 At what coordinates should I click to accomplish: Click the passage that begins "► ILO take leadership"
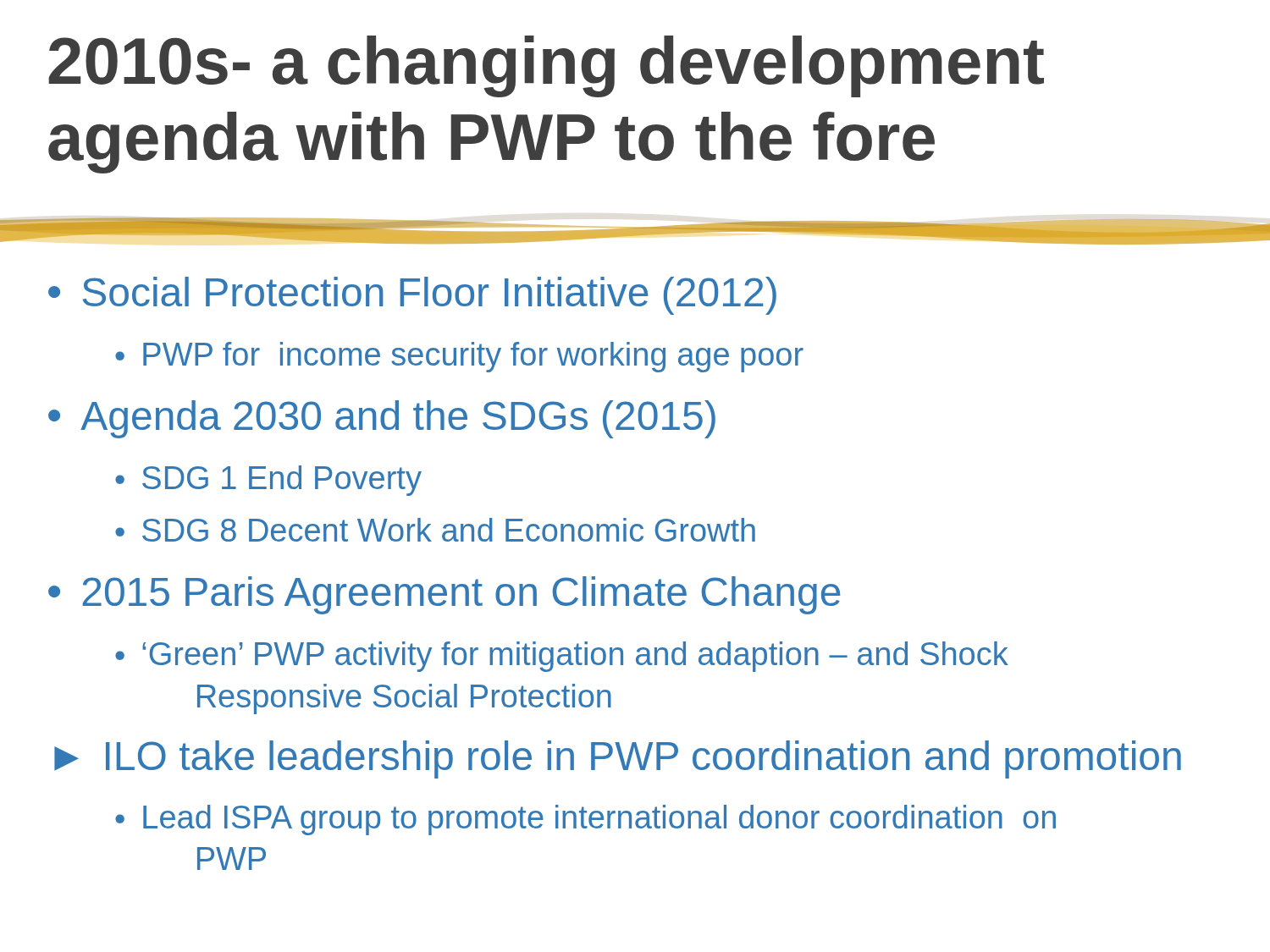[635, 806]
